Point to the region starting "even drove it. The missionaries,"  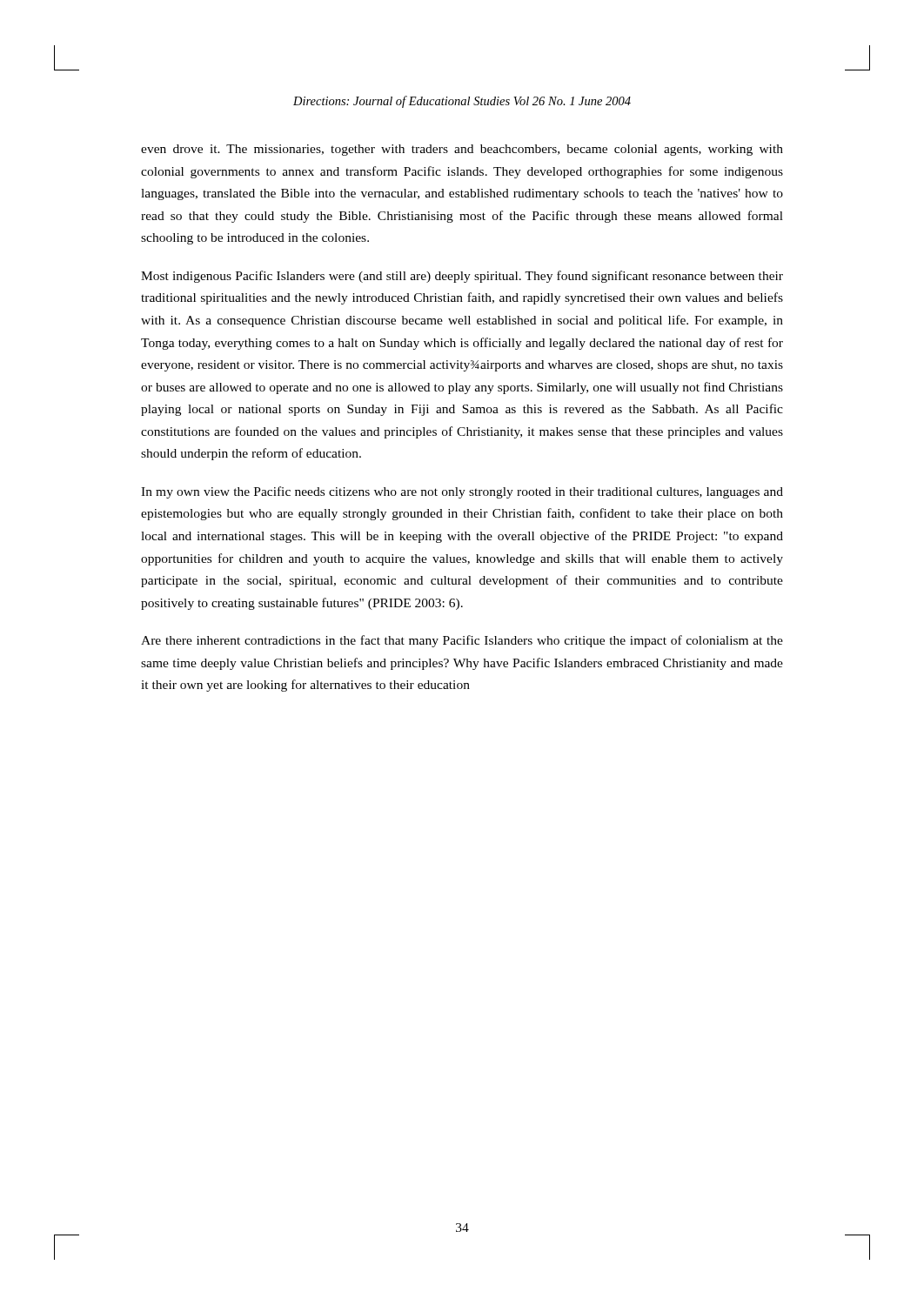tap(462, 193)
